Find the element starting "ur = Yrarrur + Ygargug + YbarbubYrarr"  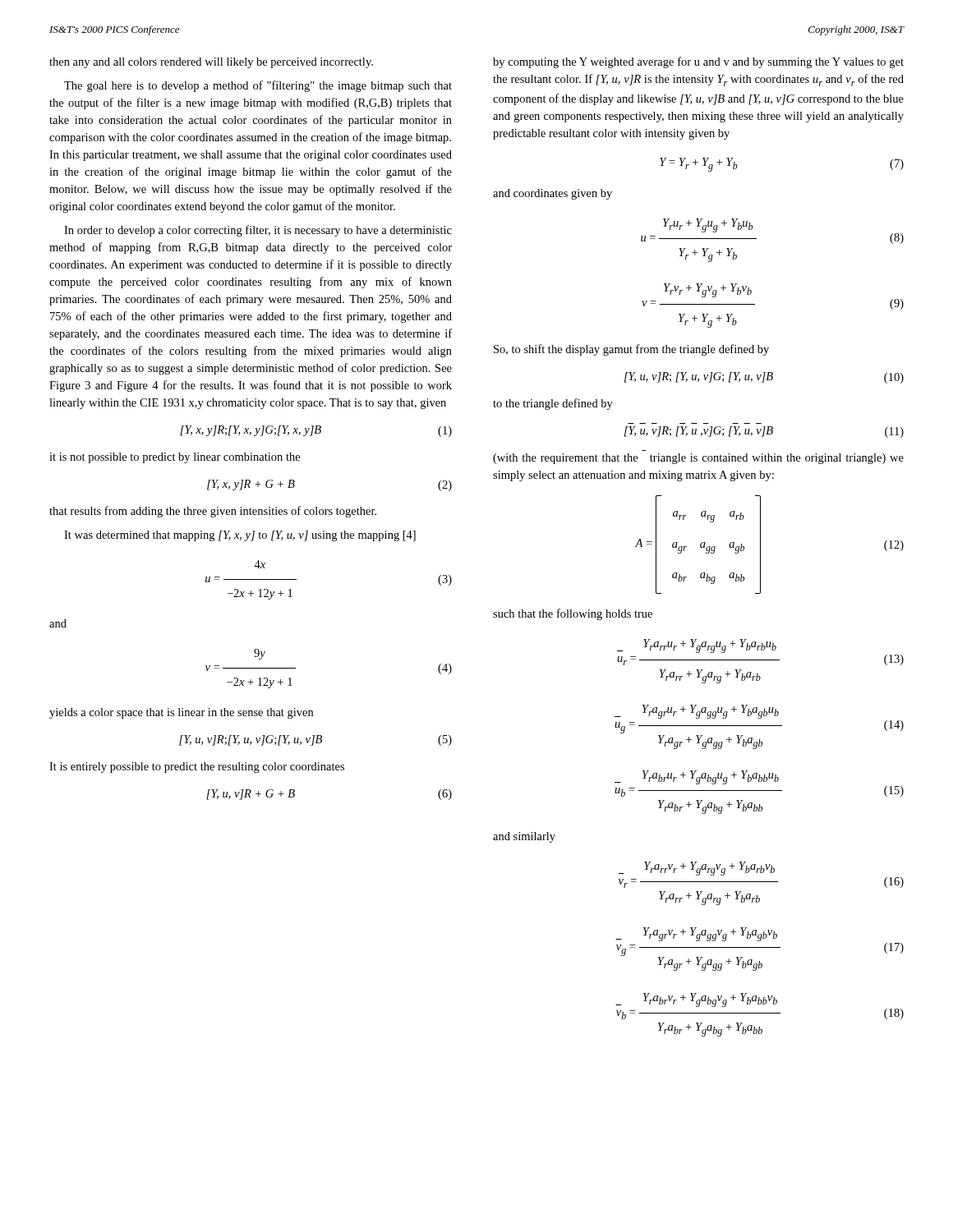[760, 660]
